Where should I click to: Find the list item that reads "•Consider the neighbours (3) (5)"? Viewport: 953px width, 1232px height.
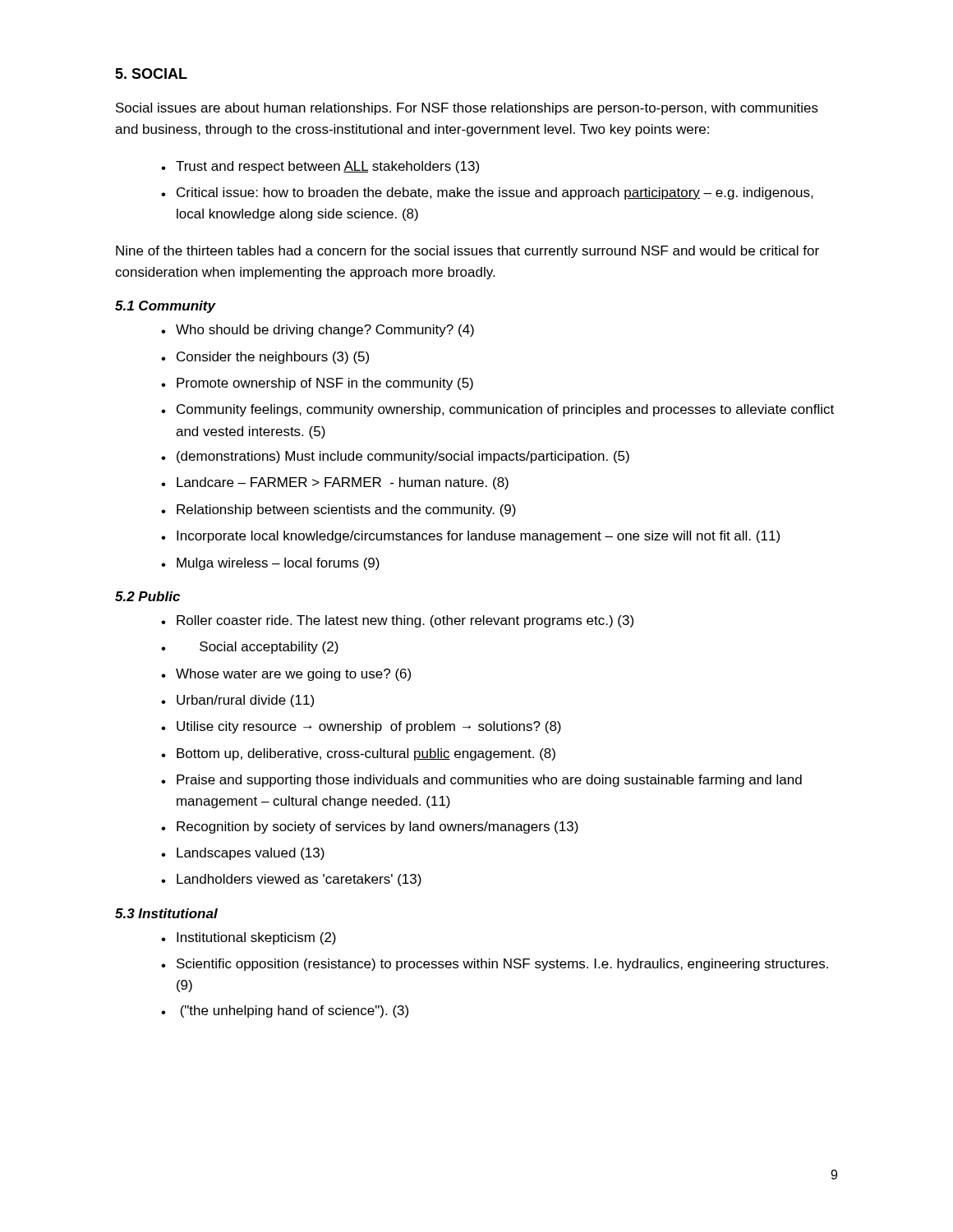pyautogui.click(x=265, y=358)
